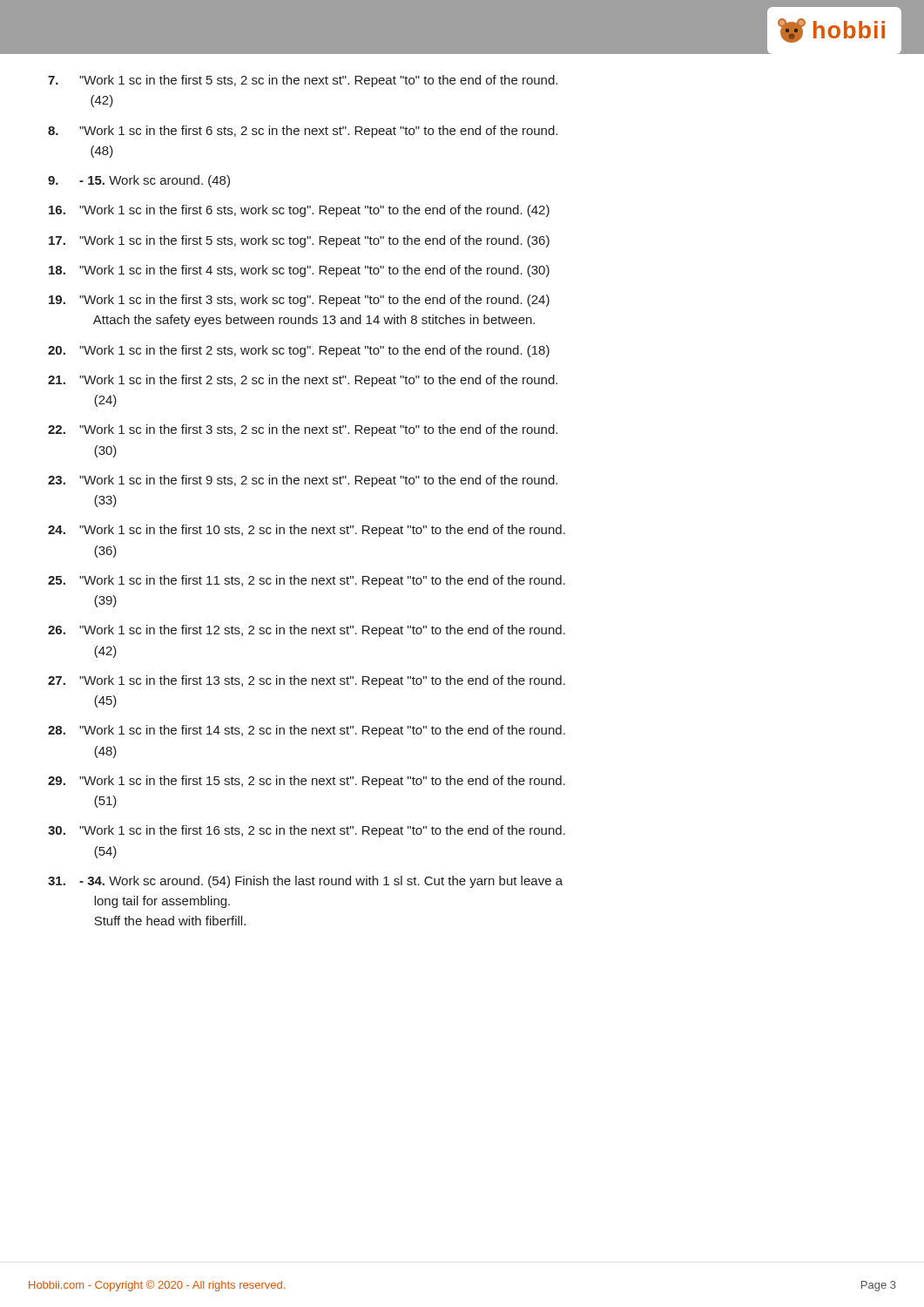Navigate to the text starting "30. "Work 1"
Image resolution: width=924 pixels, height=1307 pixels.
click(x=462, y=840)
